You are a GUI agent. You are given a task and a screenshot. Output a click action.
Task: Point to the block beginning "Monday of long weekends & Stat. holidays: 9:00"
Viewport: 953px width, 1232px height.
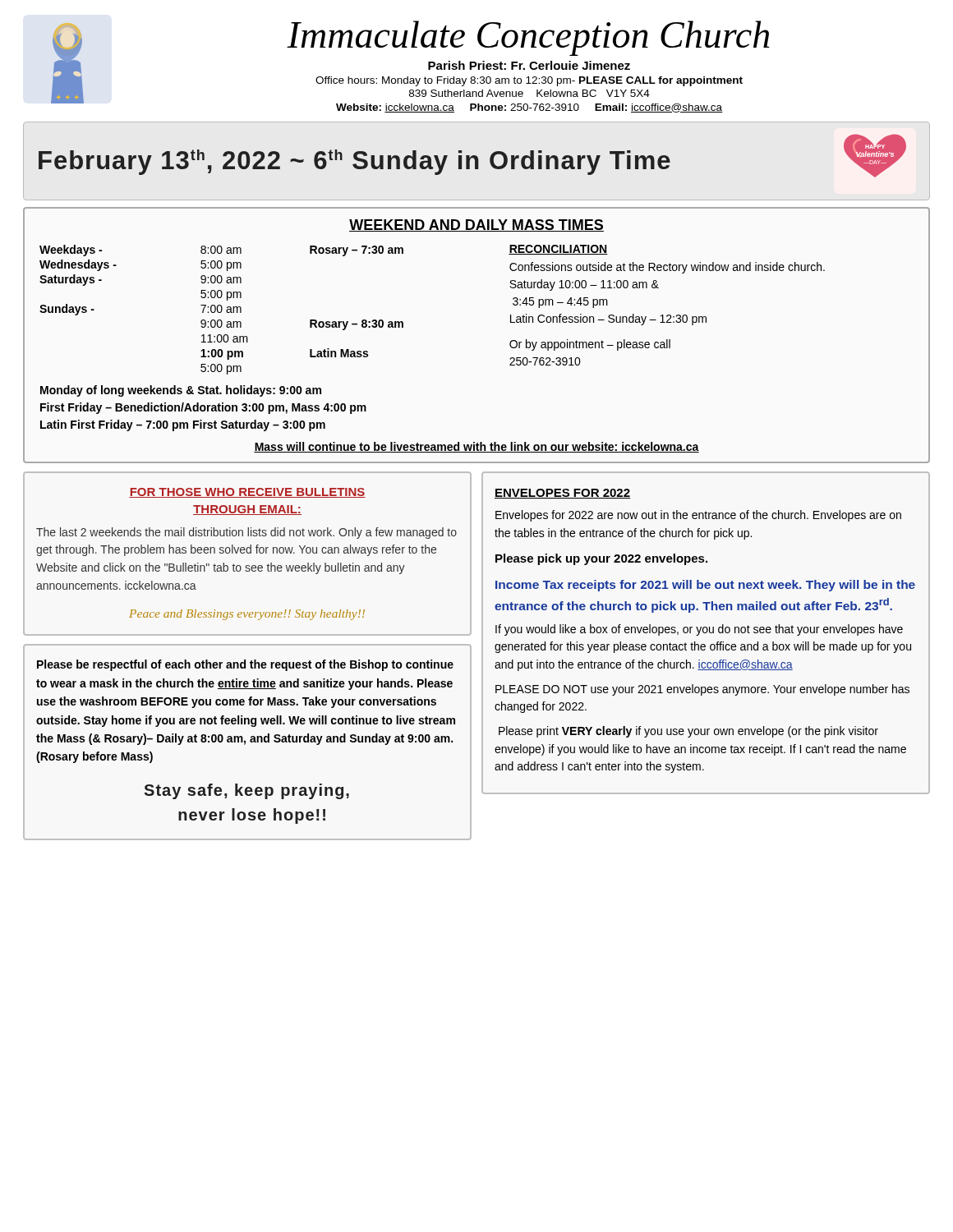[203, 407]
